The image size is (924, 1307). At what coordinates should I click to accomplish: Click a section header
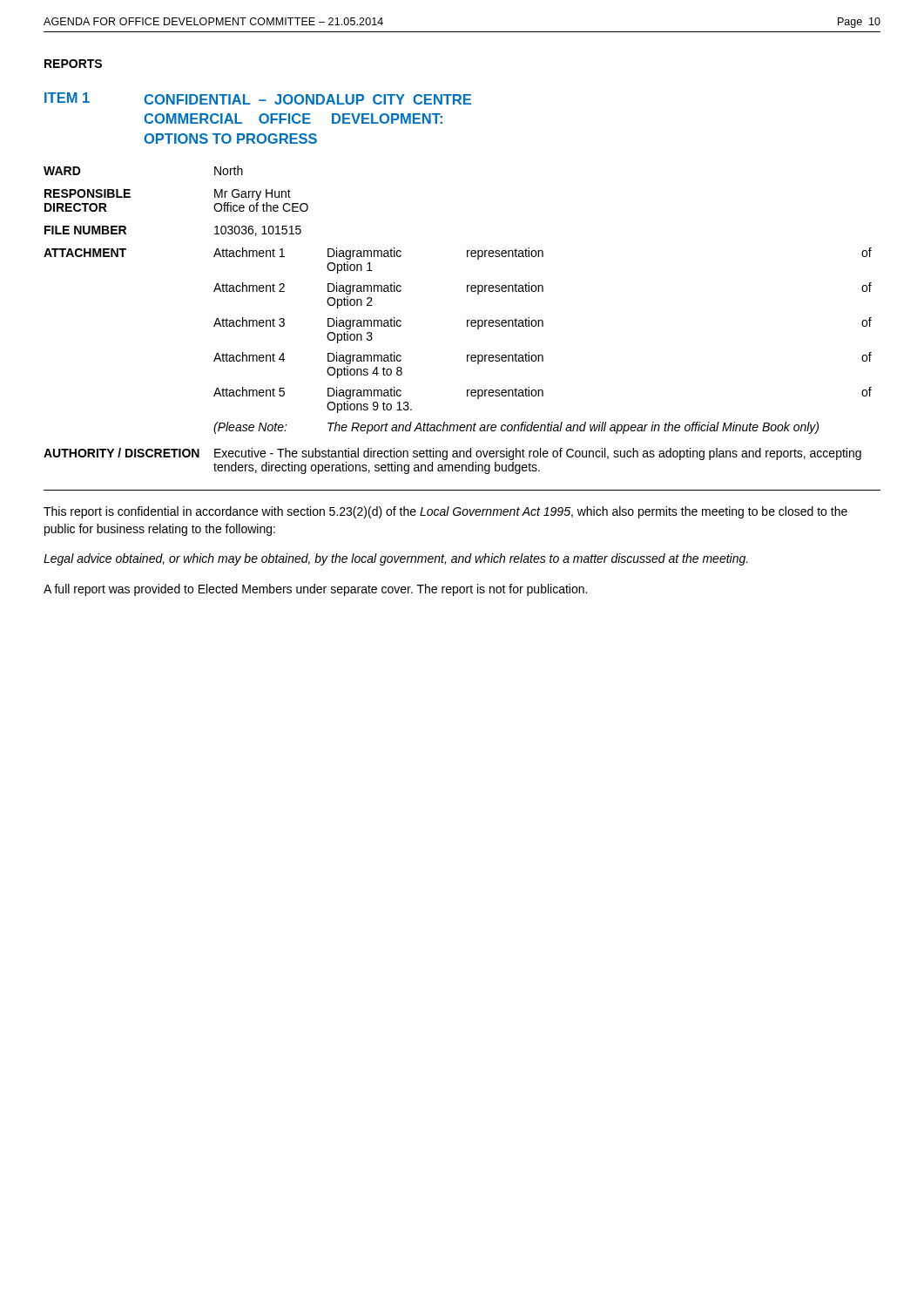point(73,64)
